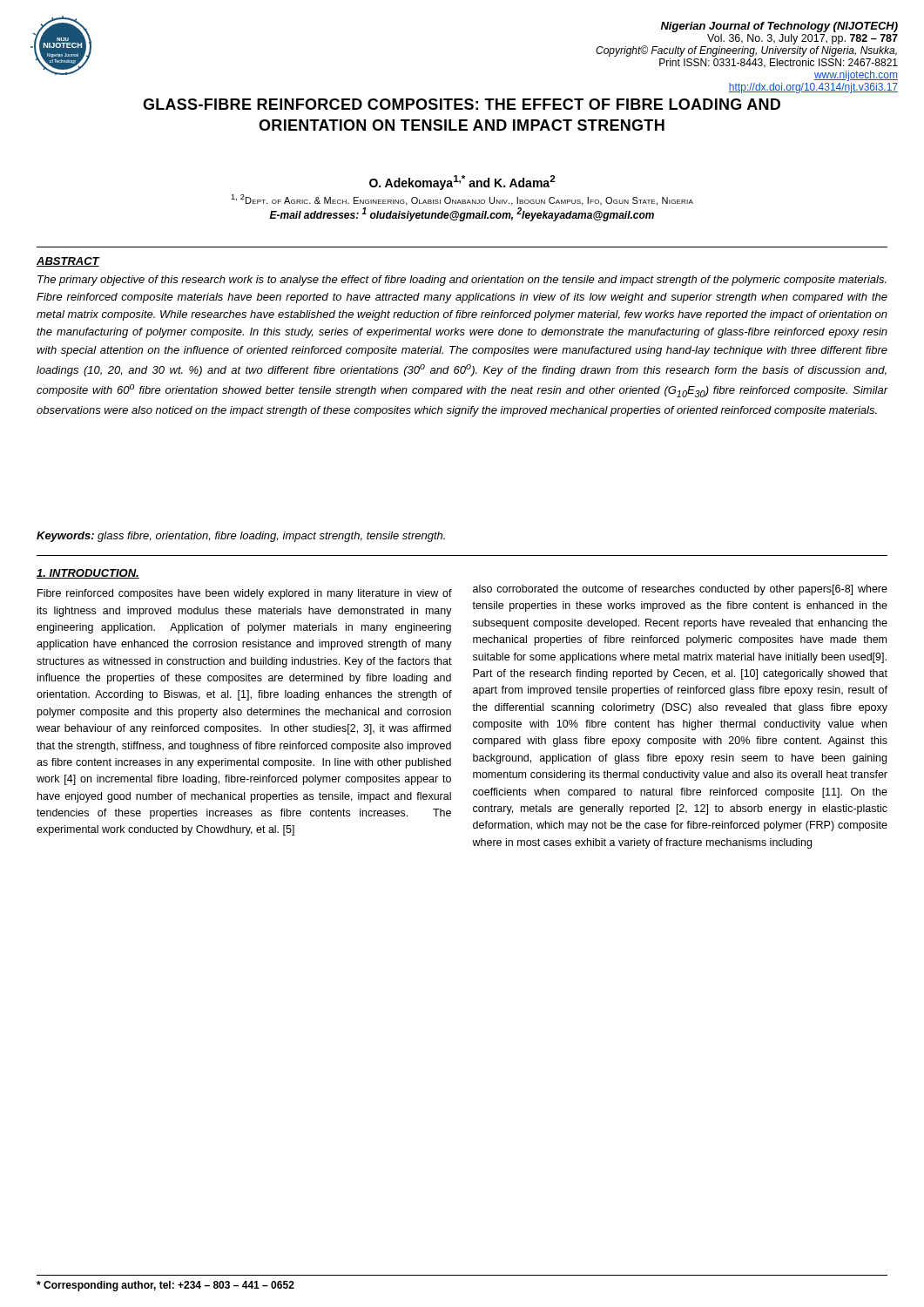Screen dimensions: 1307x924
Task: Click on the text starting "O. Adekomaya1,* and K."
Action: [x=462, y=197]
